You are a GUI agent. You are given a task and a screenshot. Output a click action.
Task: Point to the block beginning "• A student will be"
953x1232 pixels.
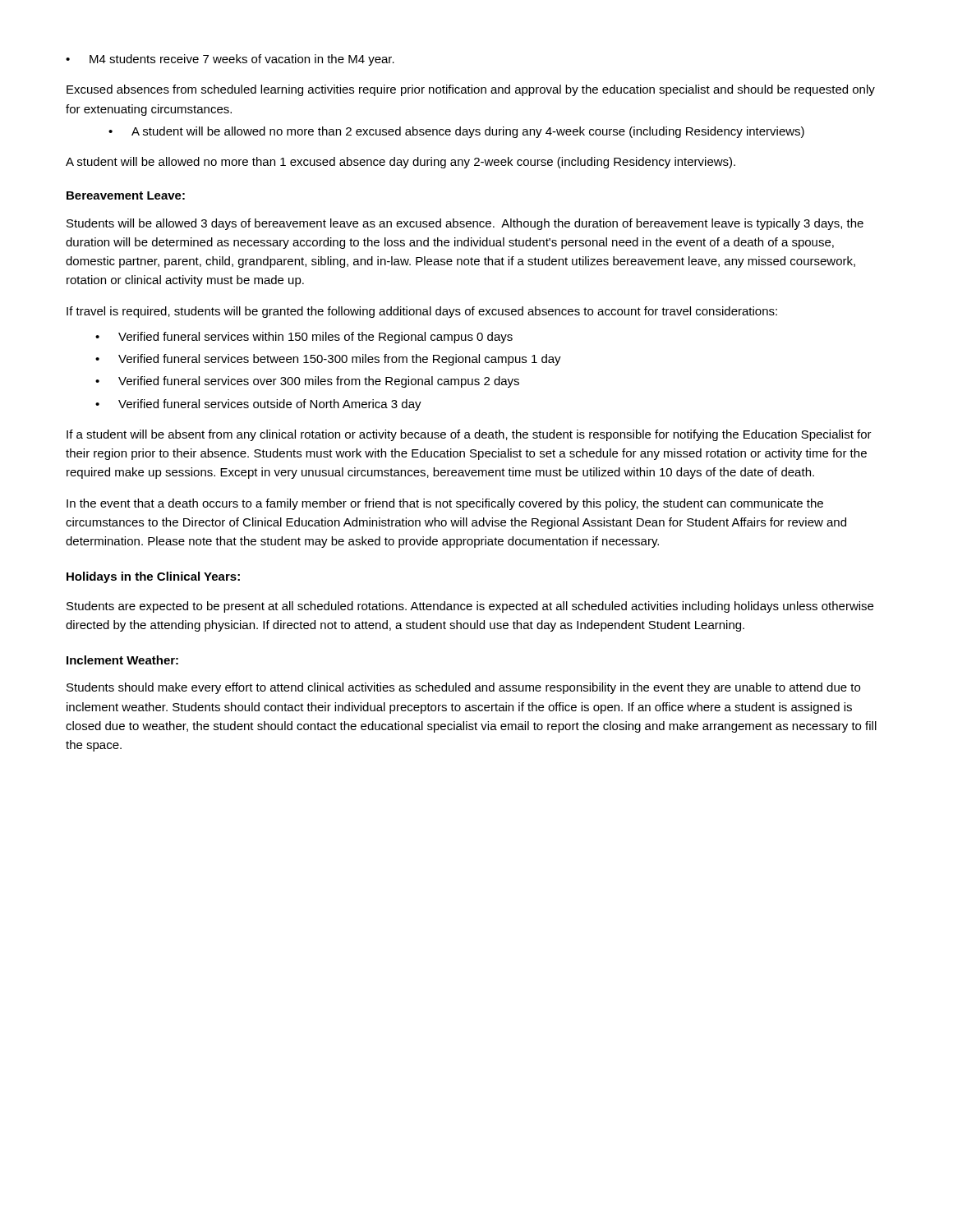pos(457,131)
